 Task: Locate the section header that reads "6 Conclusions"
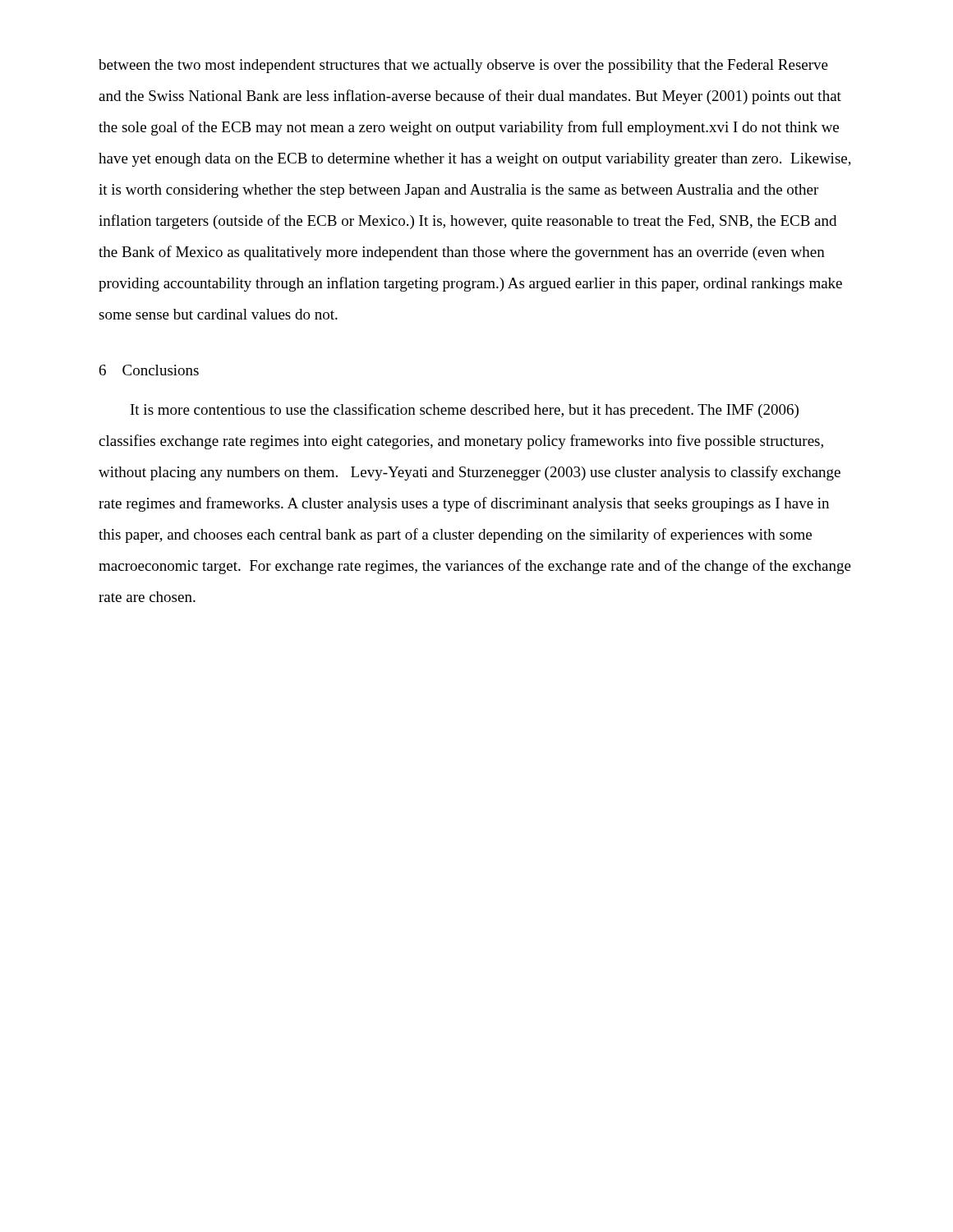coord(149,370)
